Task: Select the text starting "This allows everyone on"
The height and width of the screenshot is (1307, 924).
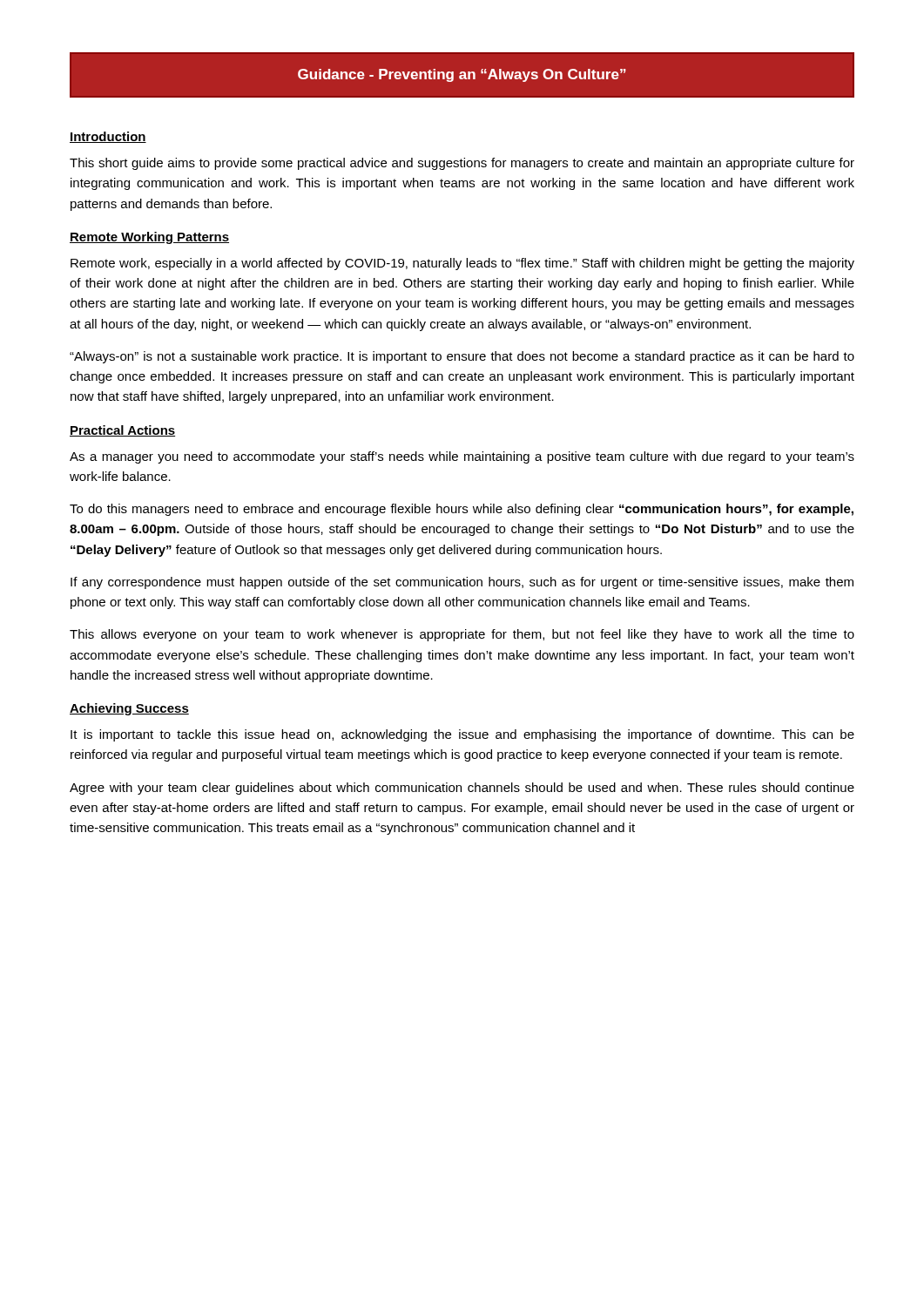Action: coord(462,654)
